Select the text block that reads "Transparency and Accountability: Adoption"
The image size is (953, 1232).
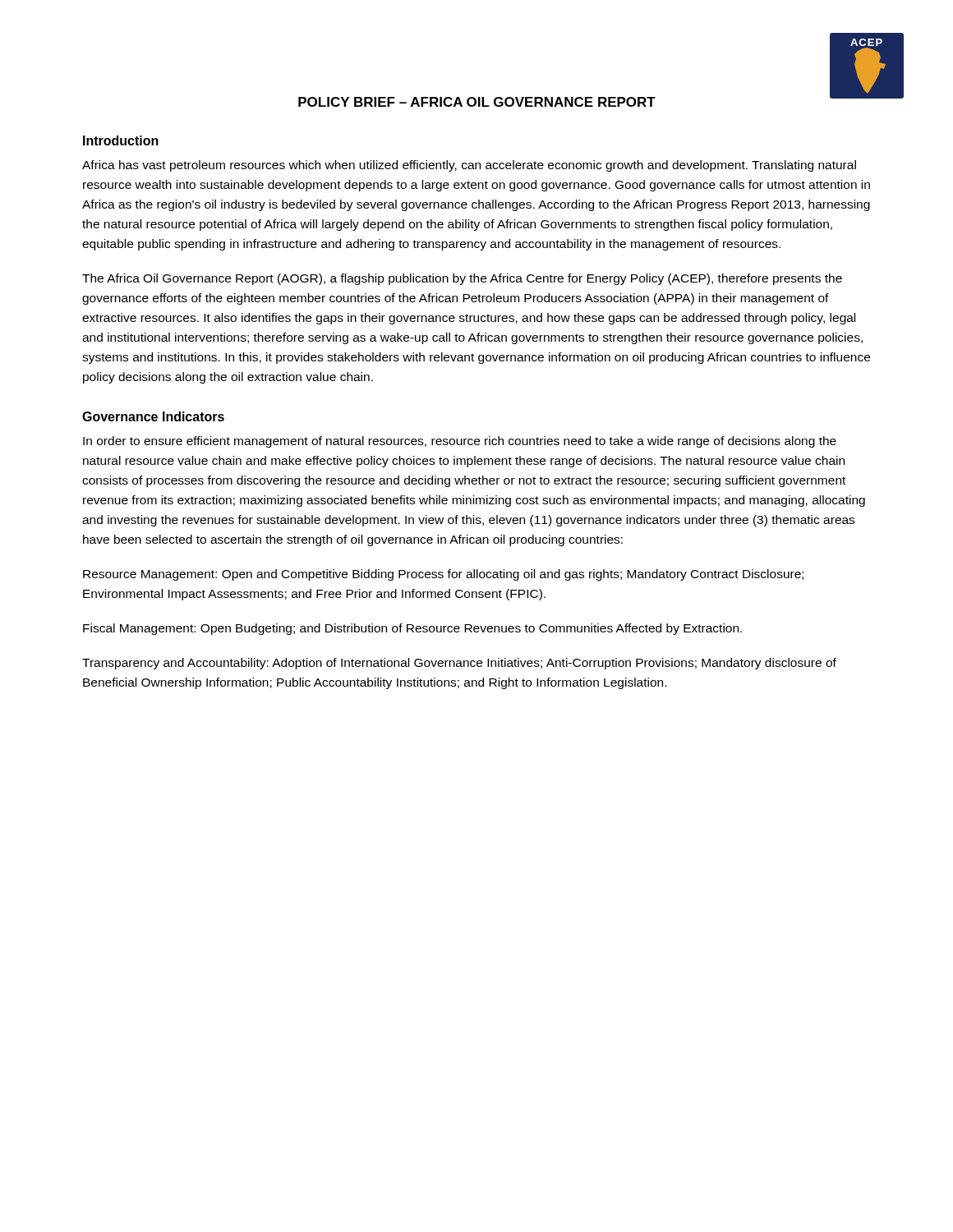[459, 673]
